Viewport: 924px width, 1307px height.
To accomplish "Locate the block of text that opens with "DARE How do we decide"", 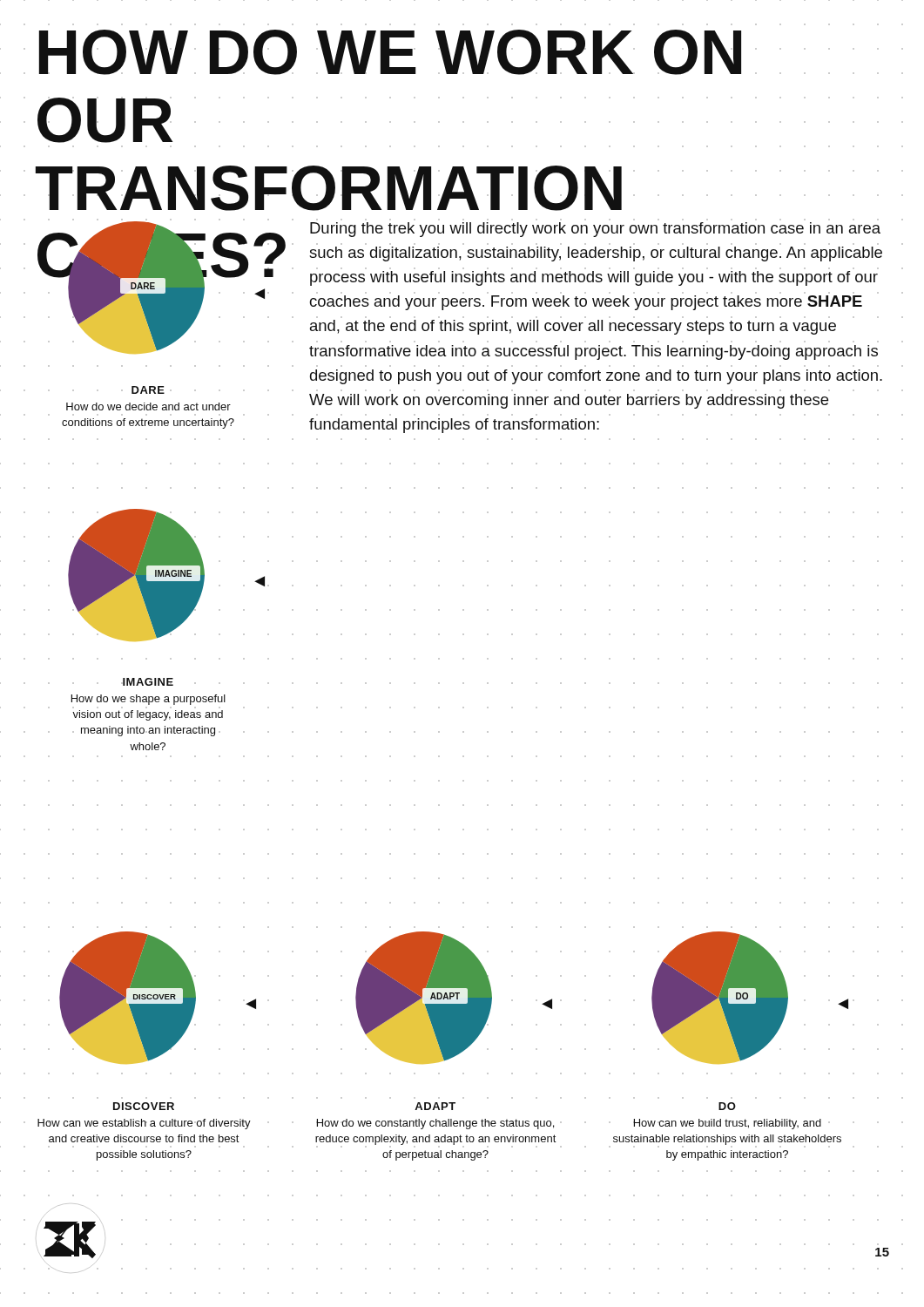I will 148,407.
